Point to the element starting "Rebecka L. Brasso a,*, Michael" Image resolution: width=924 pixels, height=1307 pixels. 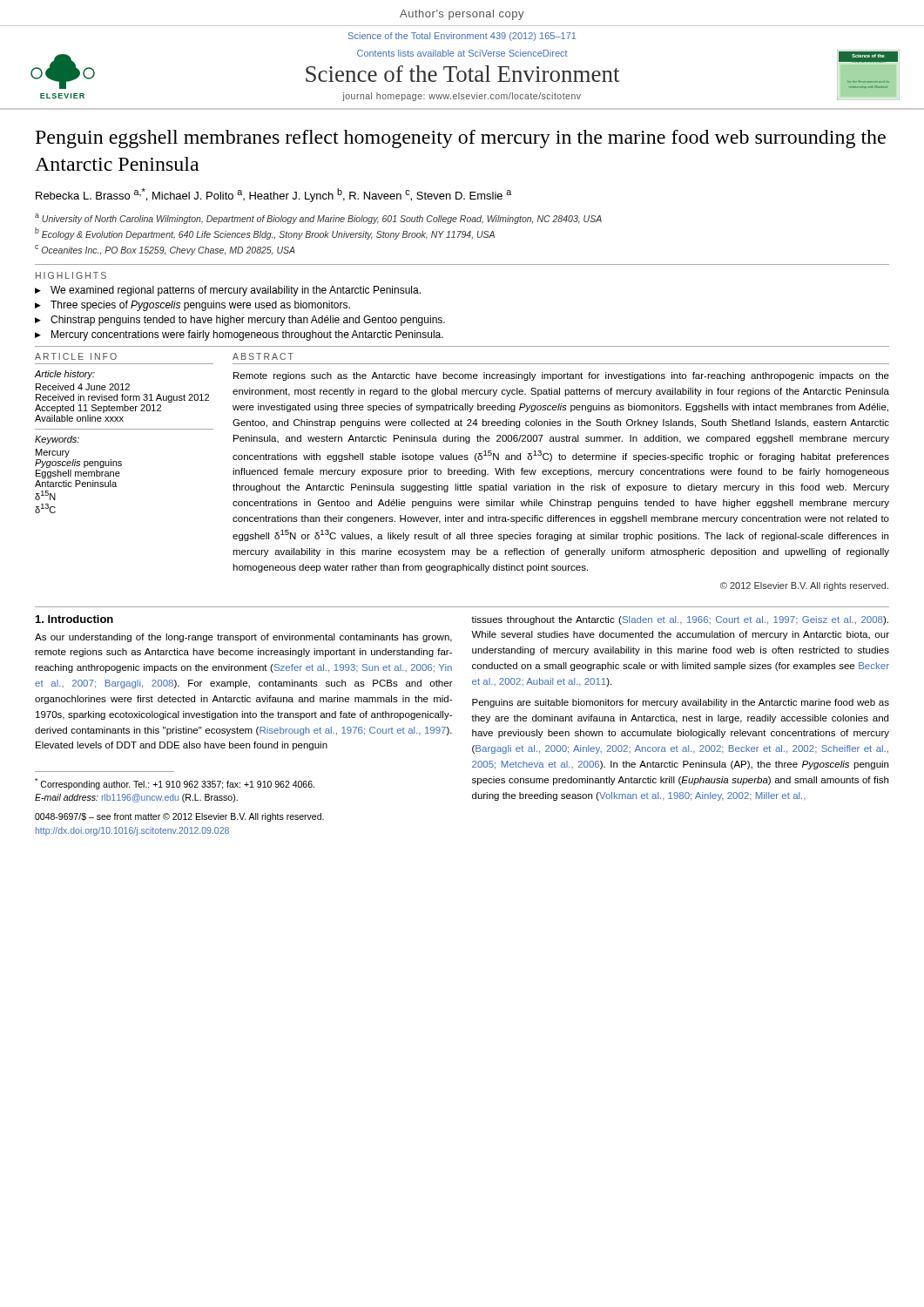(x=273, y=195)
